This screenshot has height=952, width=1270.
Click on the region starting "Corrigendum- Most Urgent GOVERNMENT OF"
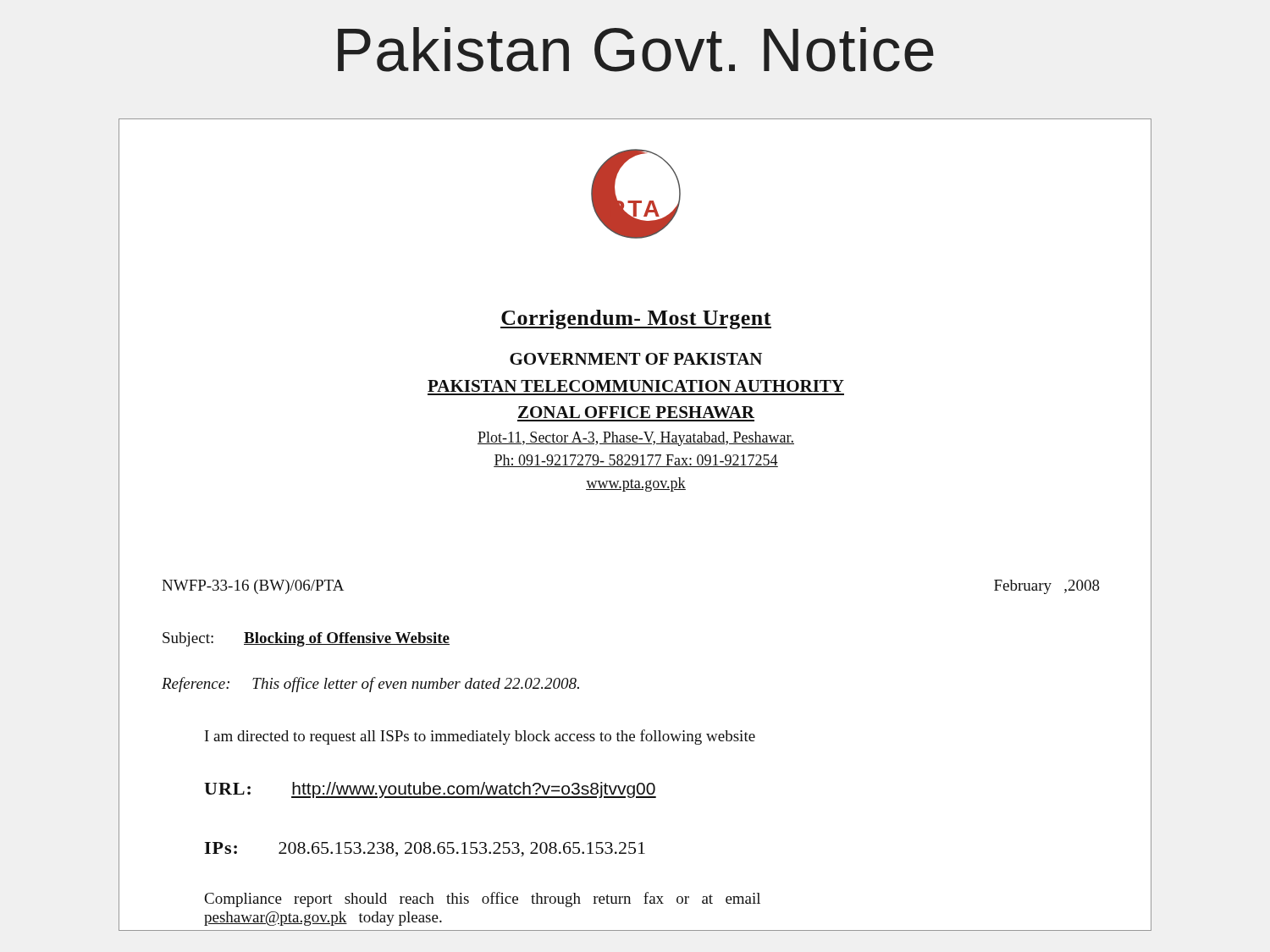coord(636,400)
